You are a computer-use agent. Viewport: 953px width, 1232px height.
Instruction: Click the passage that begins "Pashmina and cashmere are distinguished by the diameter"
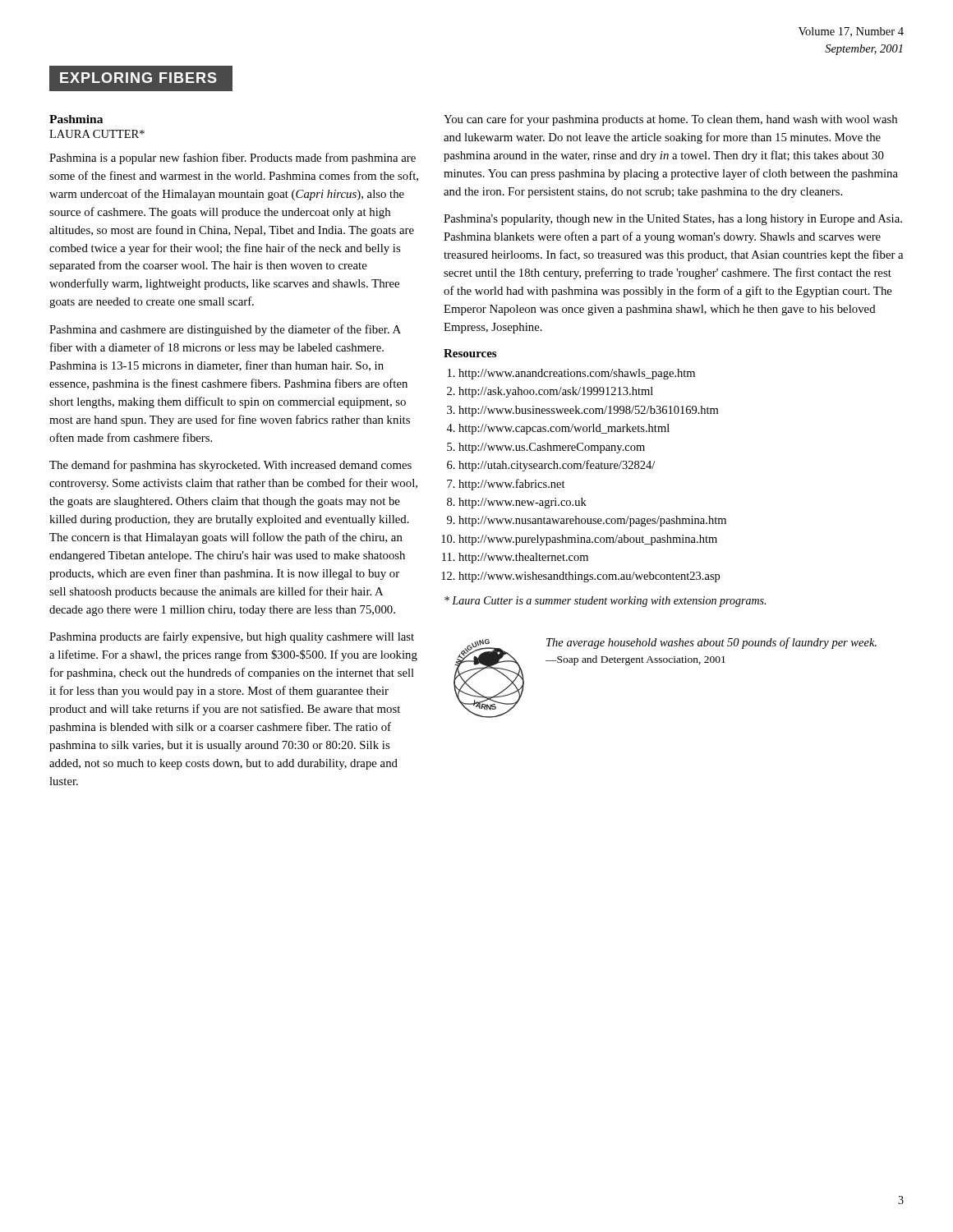(230, 383)
